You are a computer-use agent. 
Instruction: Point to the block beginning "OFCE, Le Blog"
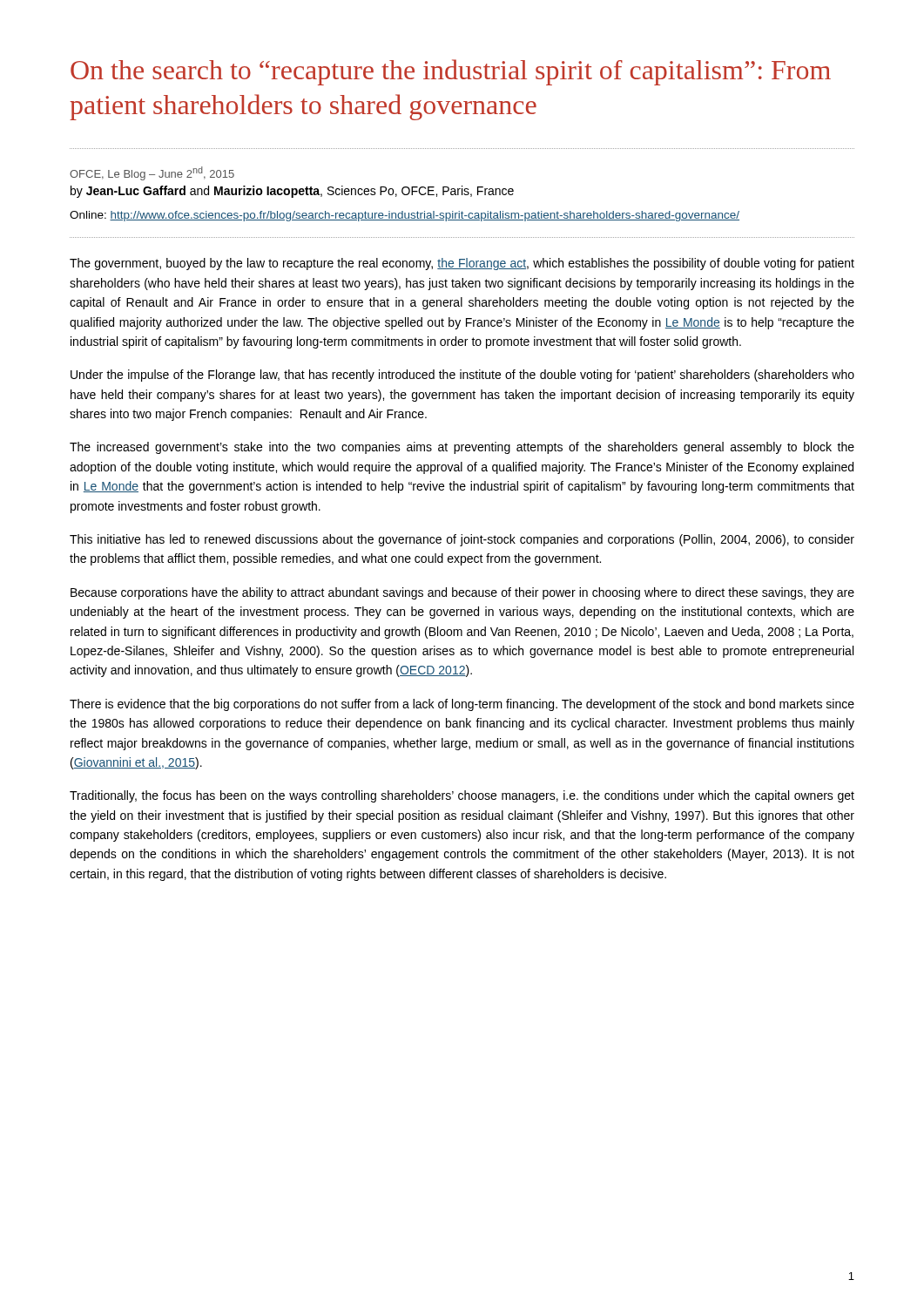point(152,173)
